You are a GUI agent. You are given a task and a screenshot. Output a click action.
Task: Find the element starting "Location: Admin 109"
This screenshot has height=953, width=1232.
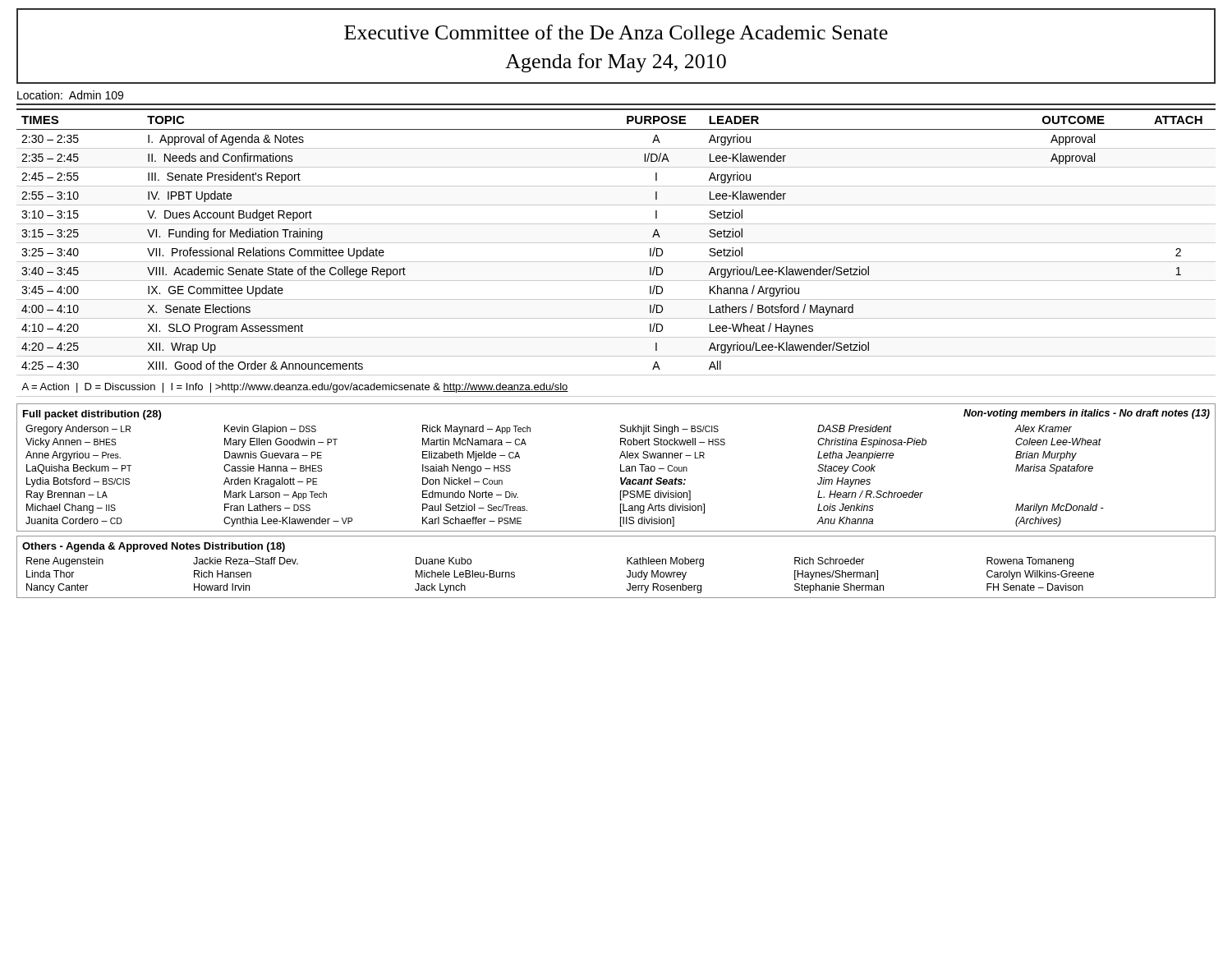click(x=70, y=95)
